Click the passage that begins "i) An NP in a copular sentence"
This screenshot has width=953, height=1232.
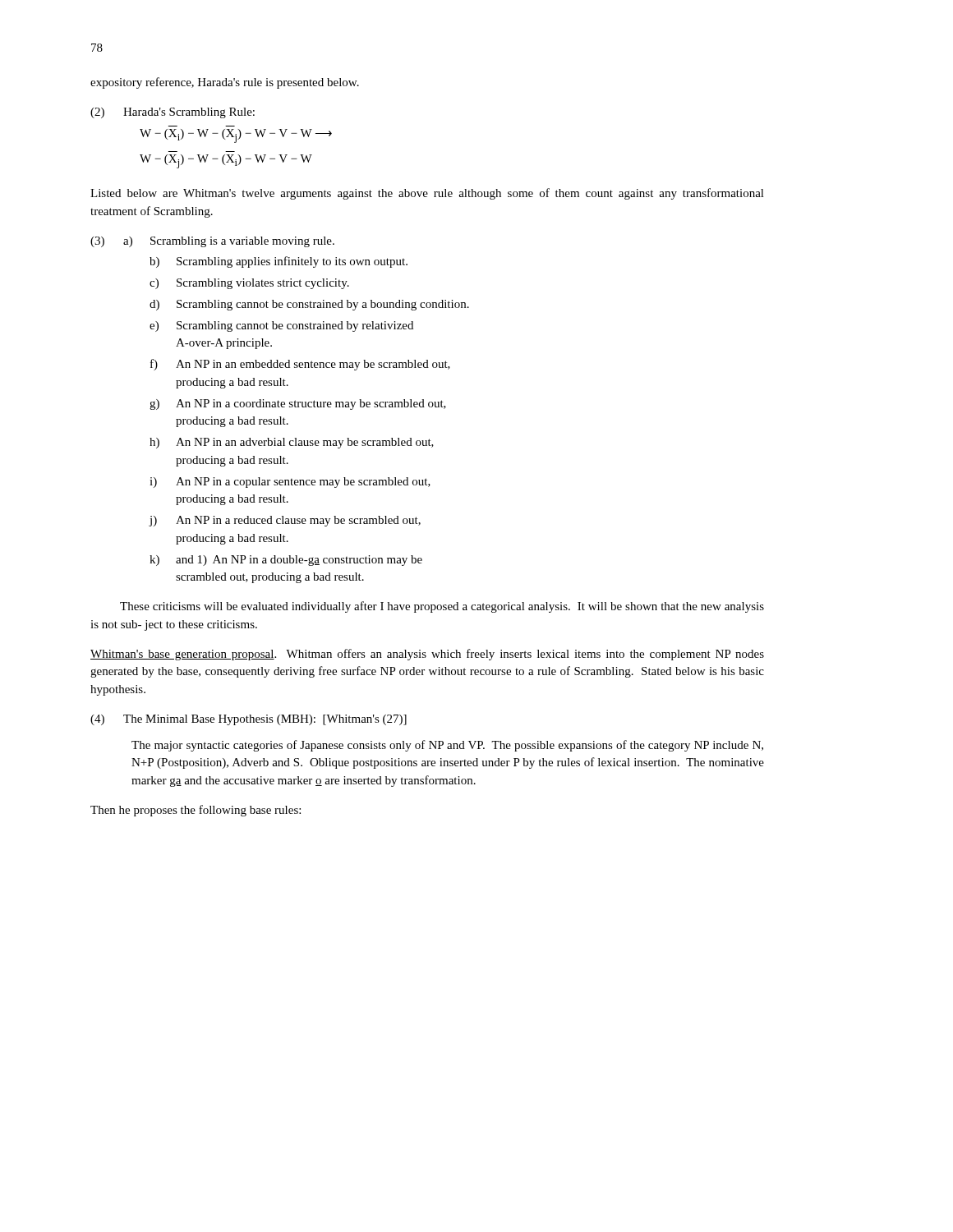coord(290,483)
